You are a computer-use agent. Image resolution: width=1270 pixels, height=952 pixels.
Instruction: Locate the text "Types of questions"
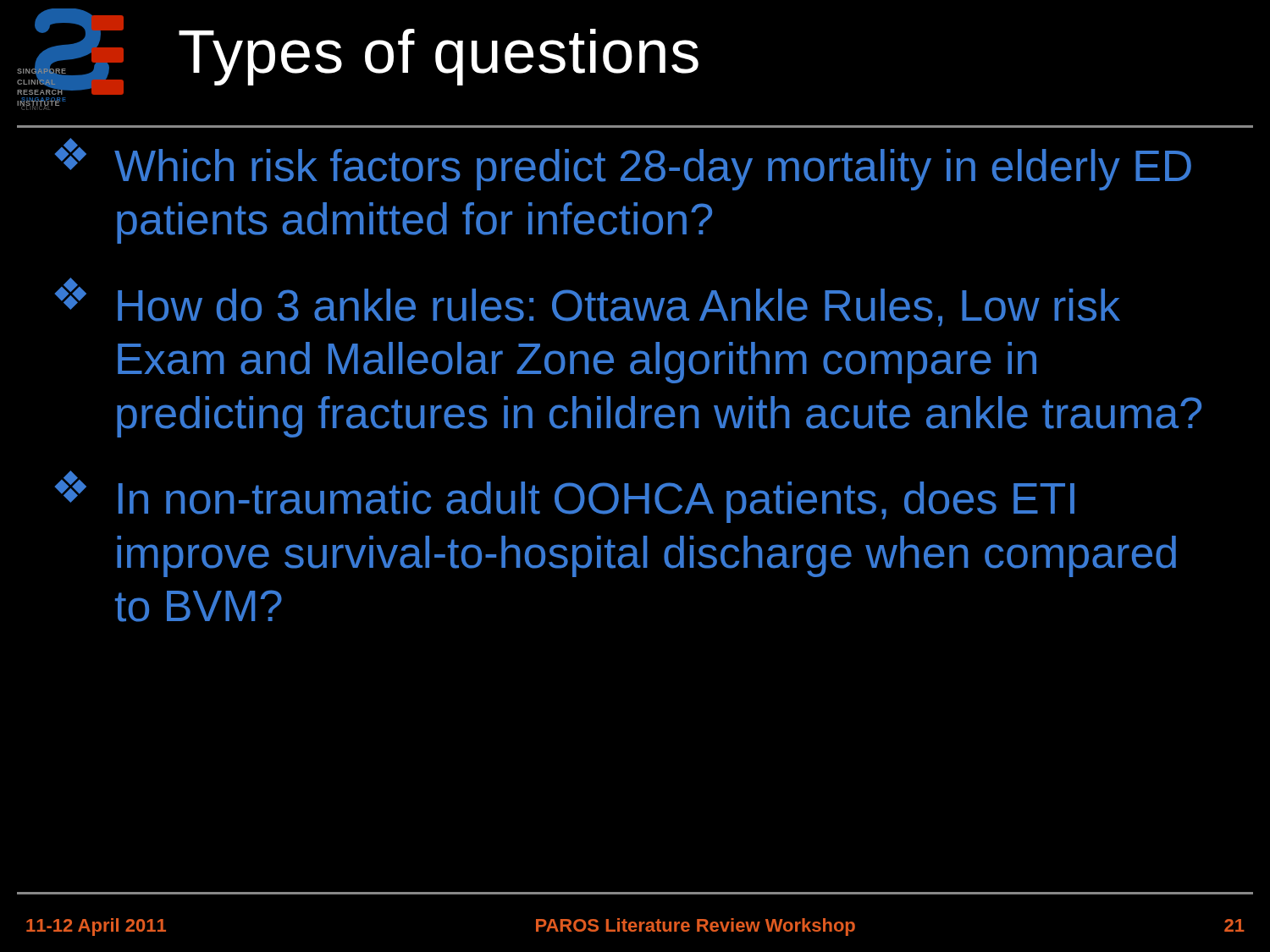point(440,52)
